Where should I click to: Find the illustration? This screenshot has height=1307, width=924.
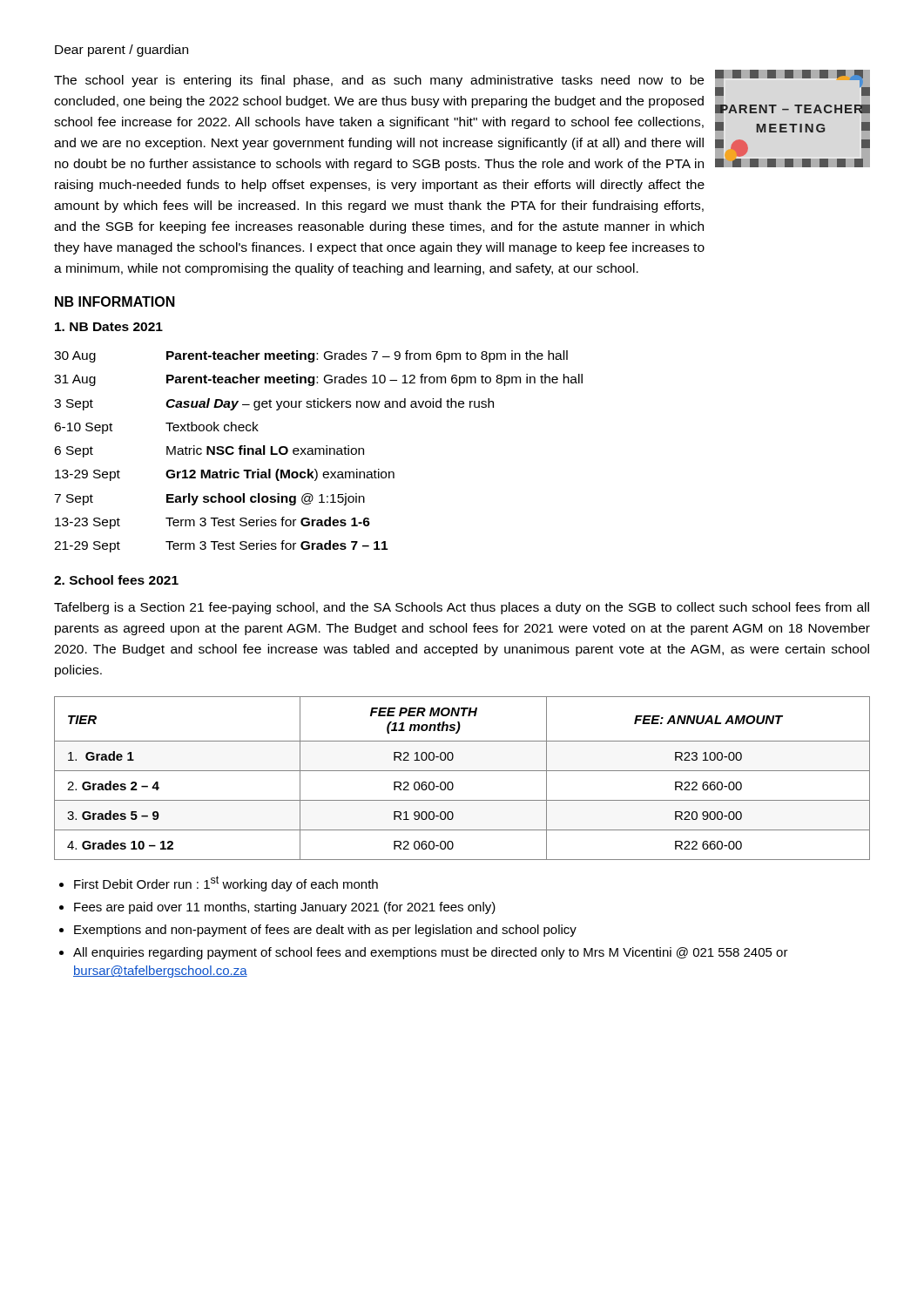[x=793, y=118]
